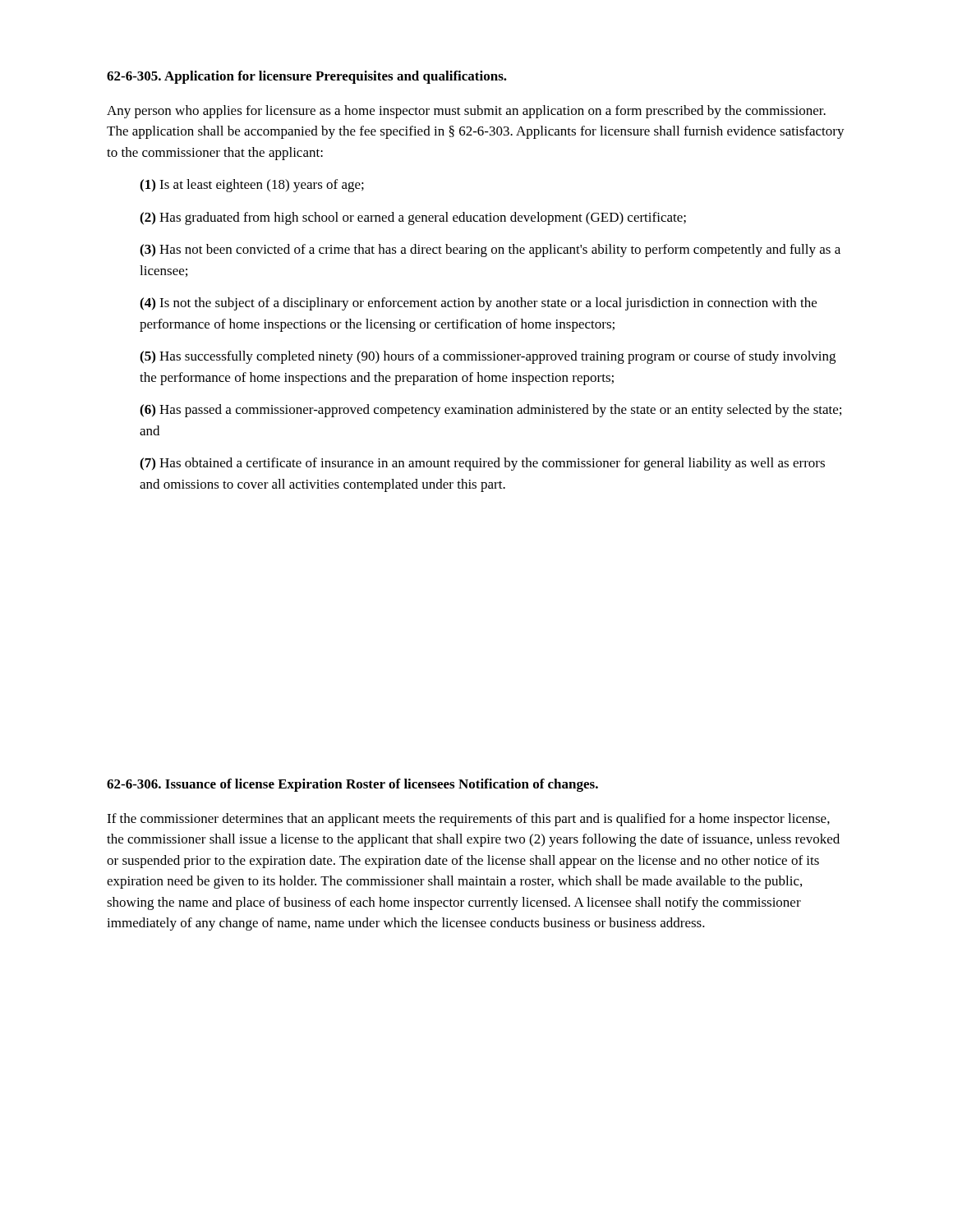
Task: Point to the block starting "(6) Has passed"
Action: (493, 420)
